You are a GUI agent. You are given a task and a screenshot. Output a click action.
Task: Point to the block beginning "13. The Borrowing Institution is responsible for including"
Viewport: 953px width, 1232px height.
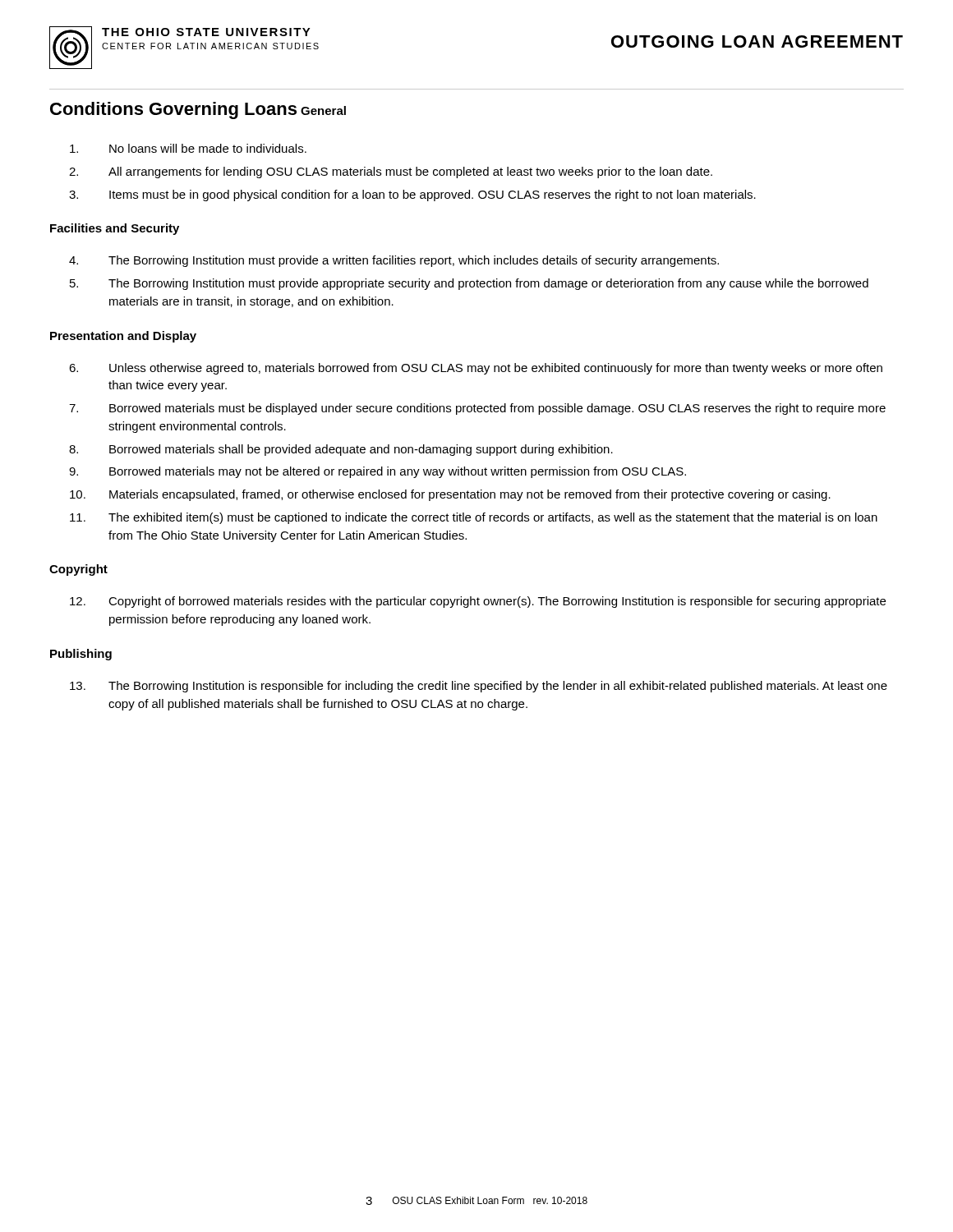[476, 694]
